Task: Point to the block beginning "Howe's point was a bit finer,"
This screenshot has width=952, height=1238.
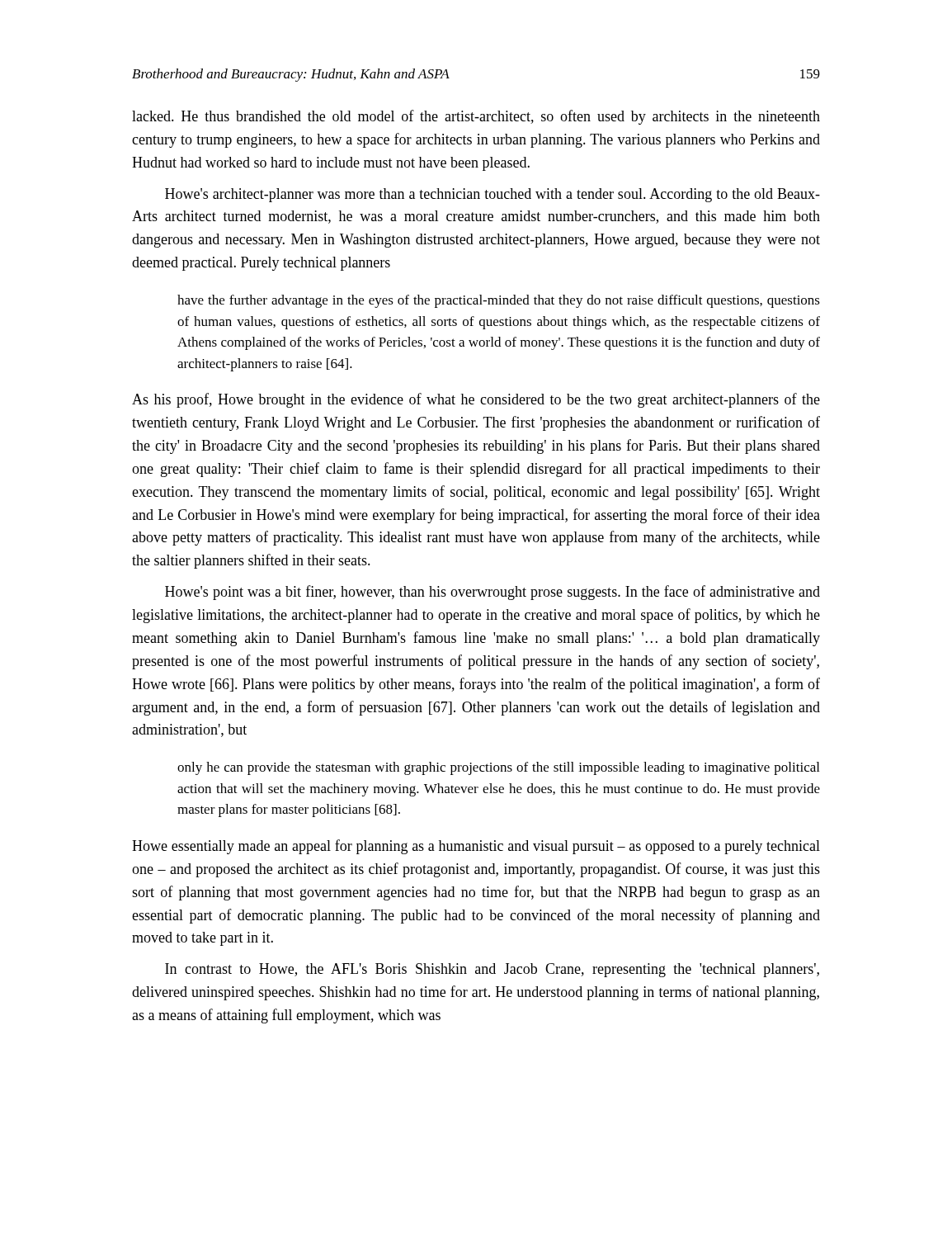Action: (476, 661)
